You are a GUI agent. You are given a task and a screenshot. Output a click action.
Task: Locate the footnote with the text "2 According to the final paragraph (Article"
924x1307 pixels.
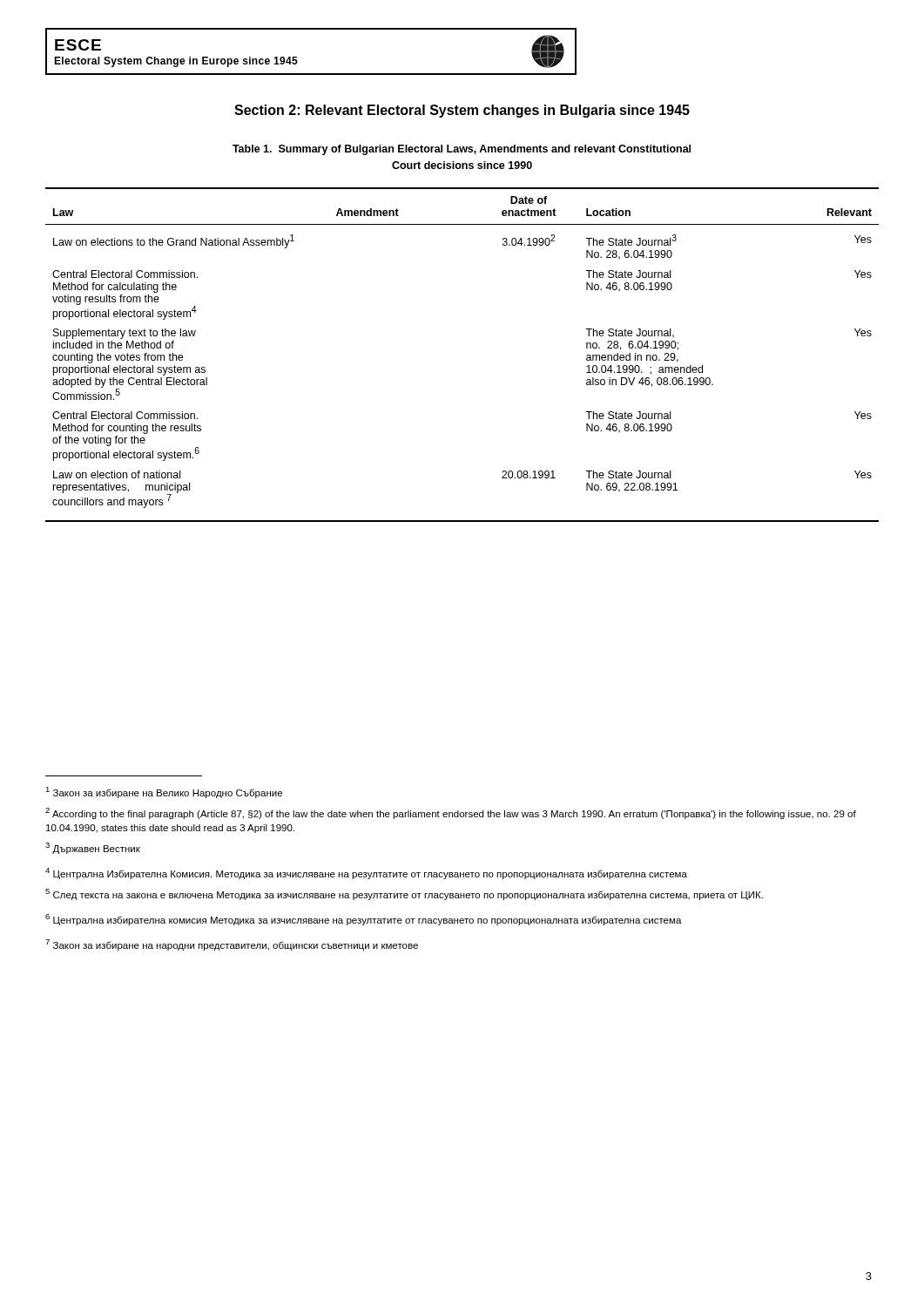(450, 819)
